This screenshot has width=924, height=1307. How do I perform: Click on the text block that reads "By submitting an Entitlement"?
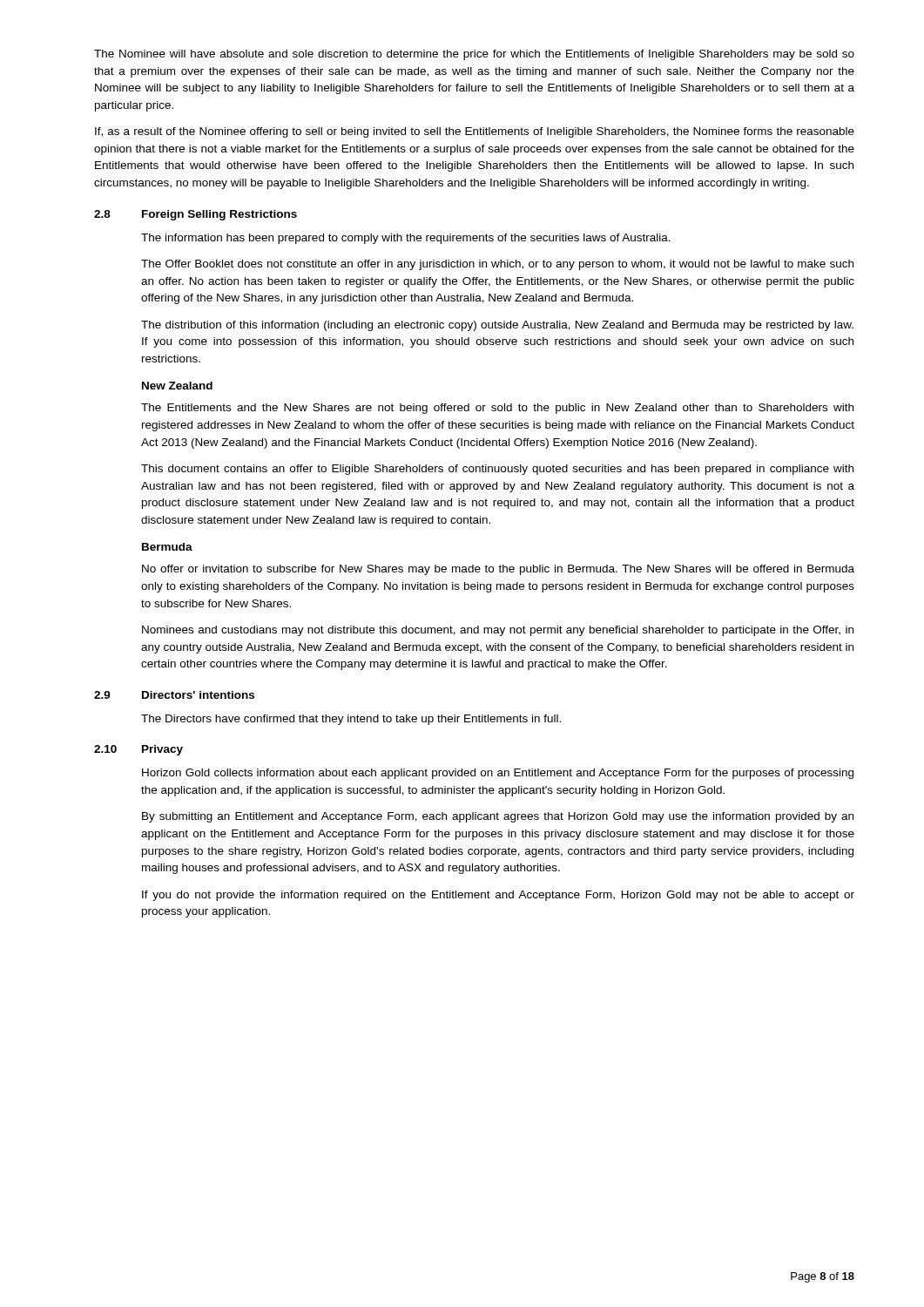point(498,842)
